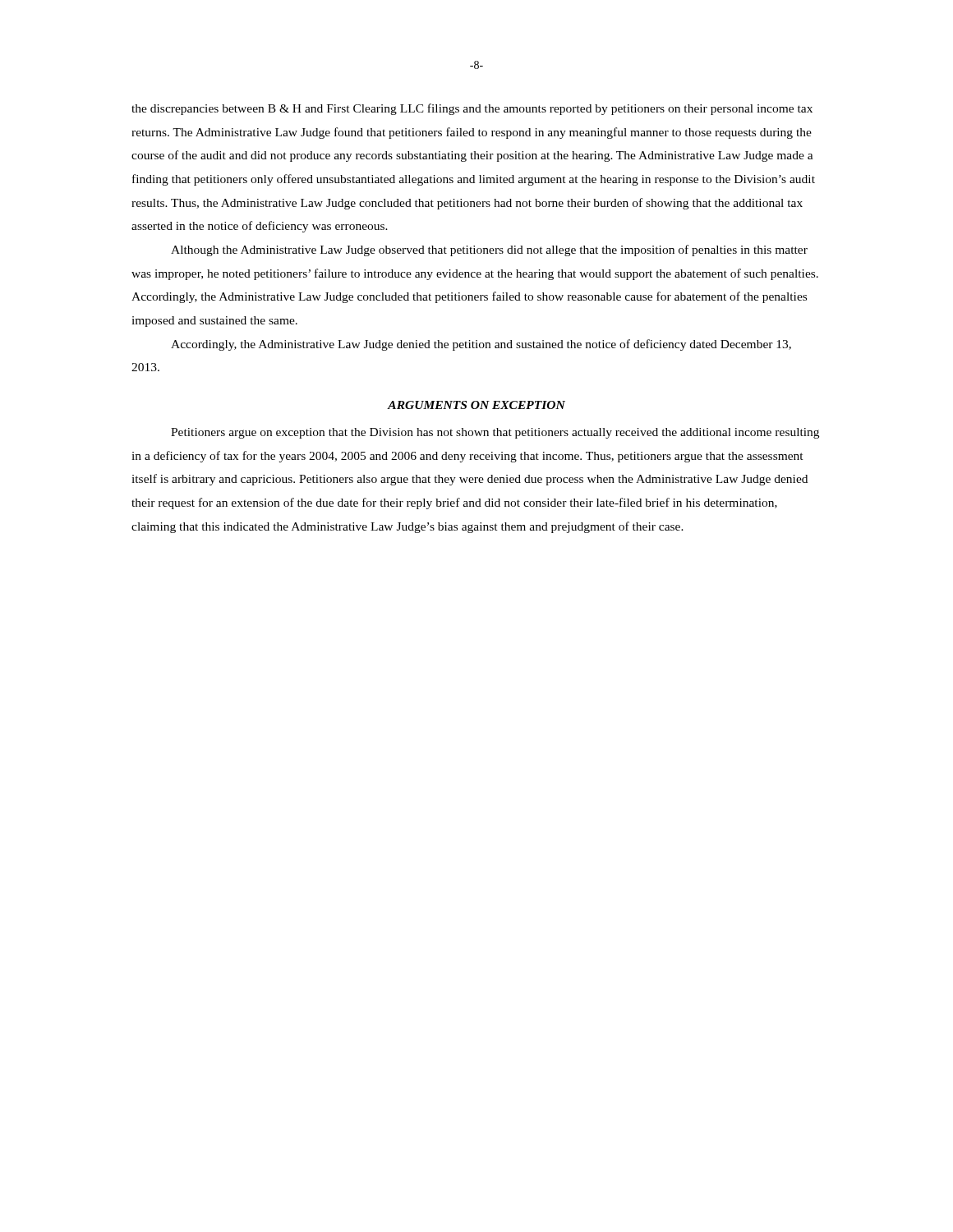Screen dimensions: 1232x953
Task: Select the region starting "Petitioners argue on exception that the Division has"
Action: (476, 479)
